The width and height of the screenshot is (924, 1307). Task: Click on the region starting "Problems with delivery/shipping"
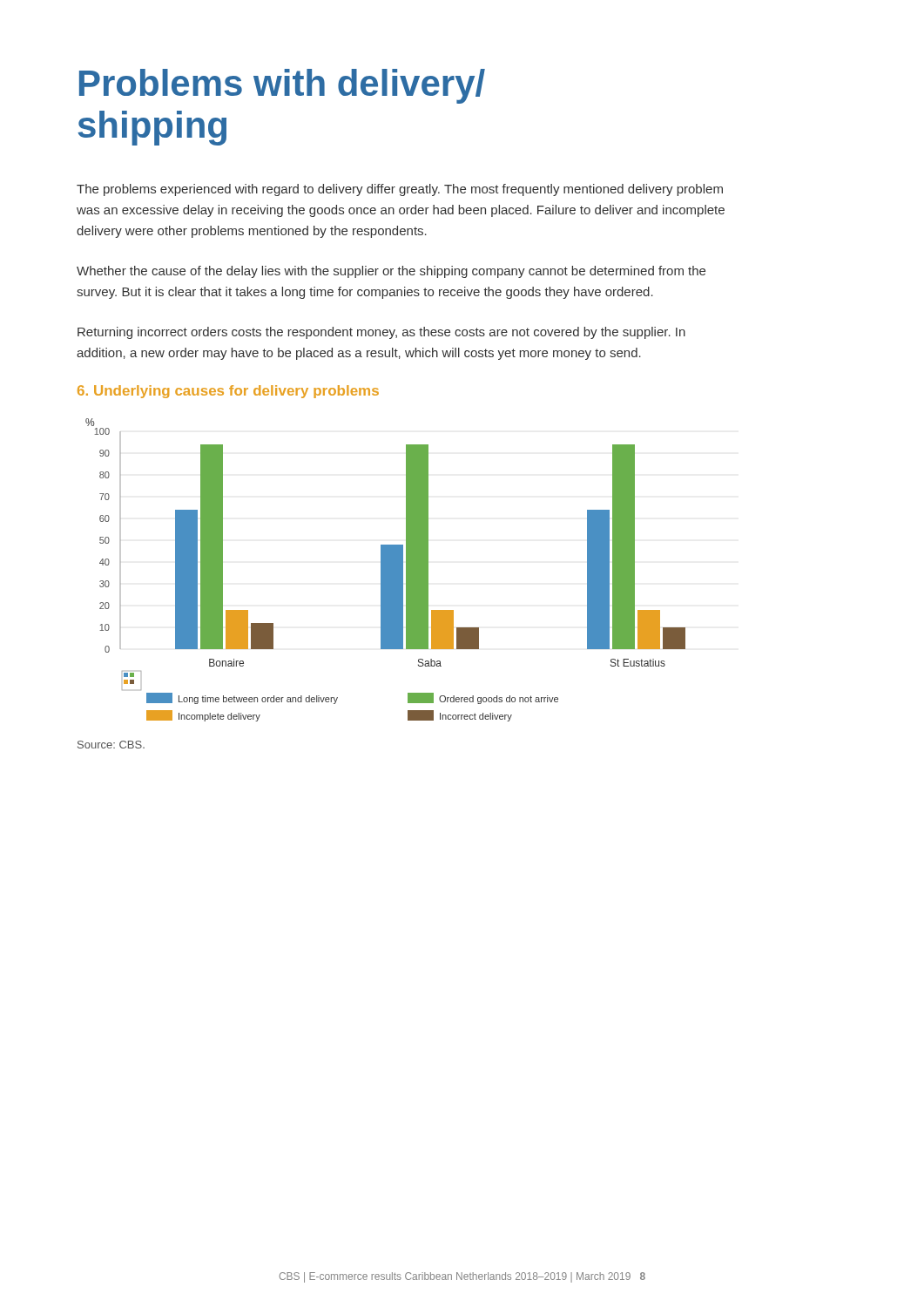tap(281, 104)
